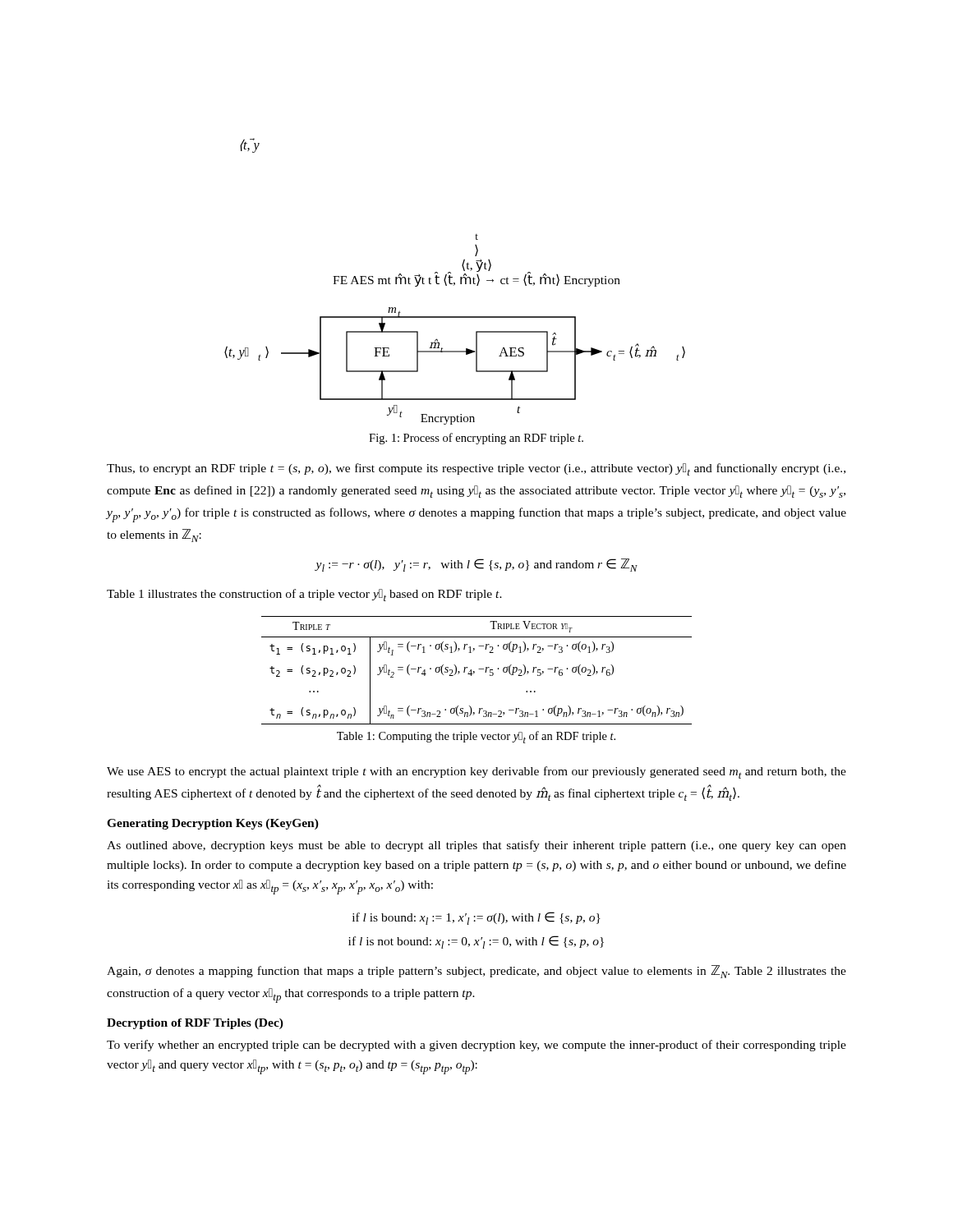Locate the block of text that opens with "Thus, to encrypt an RDF"
Viewport: 953px width, 1232px height.
(476, 503)
